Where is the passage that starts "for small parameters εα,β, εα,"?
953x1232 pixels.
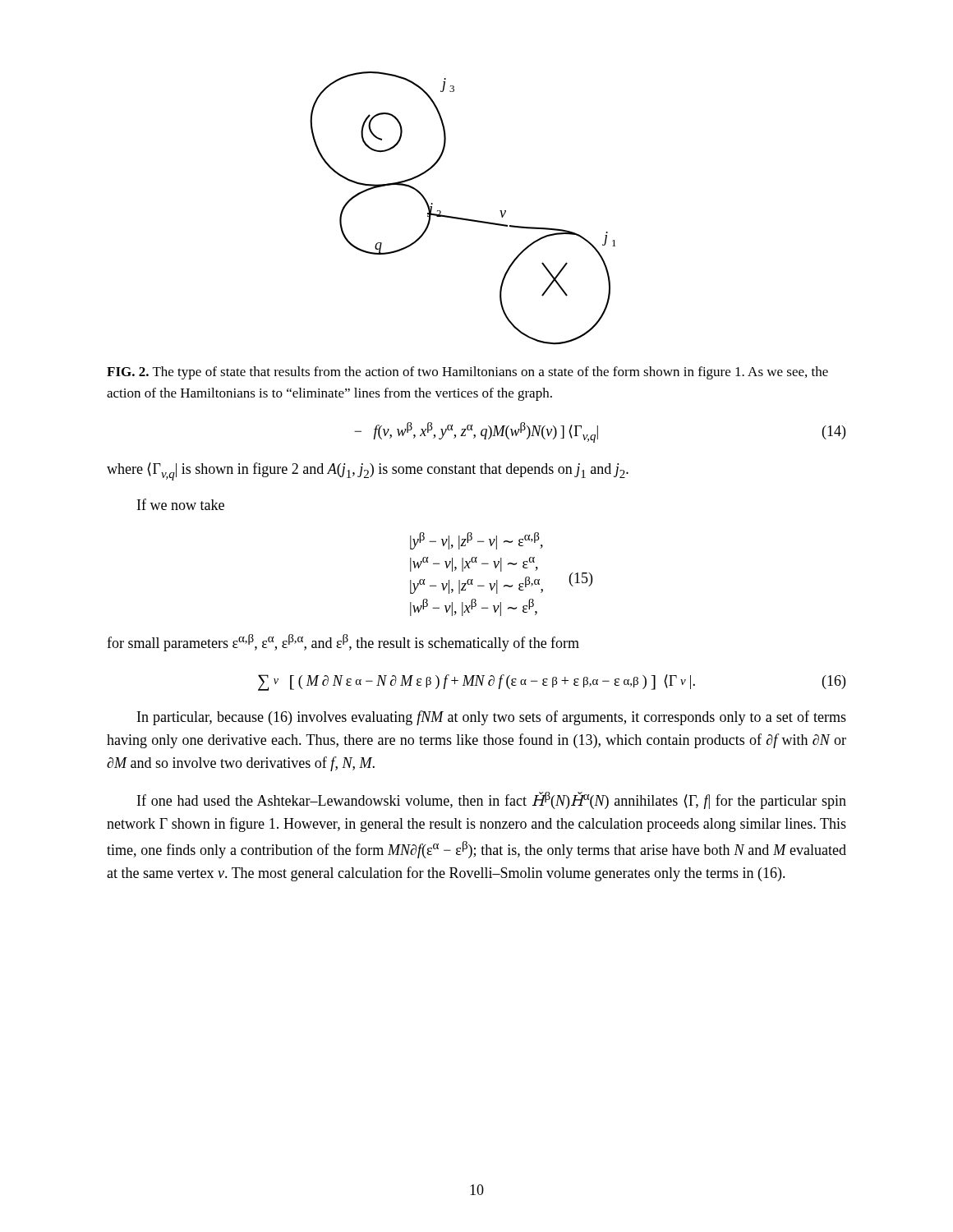(x=343, y=642)
